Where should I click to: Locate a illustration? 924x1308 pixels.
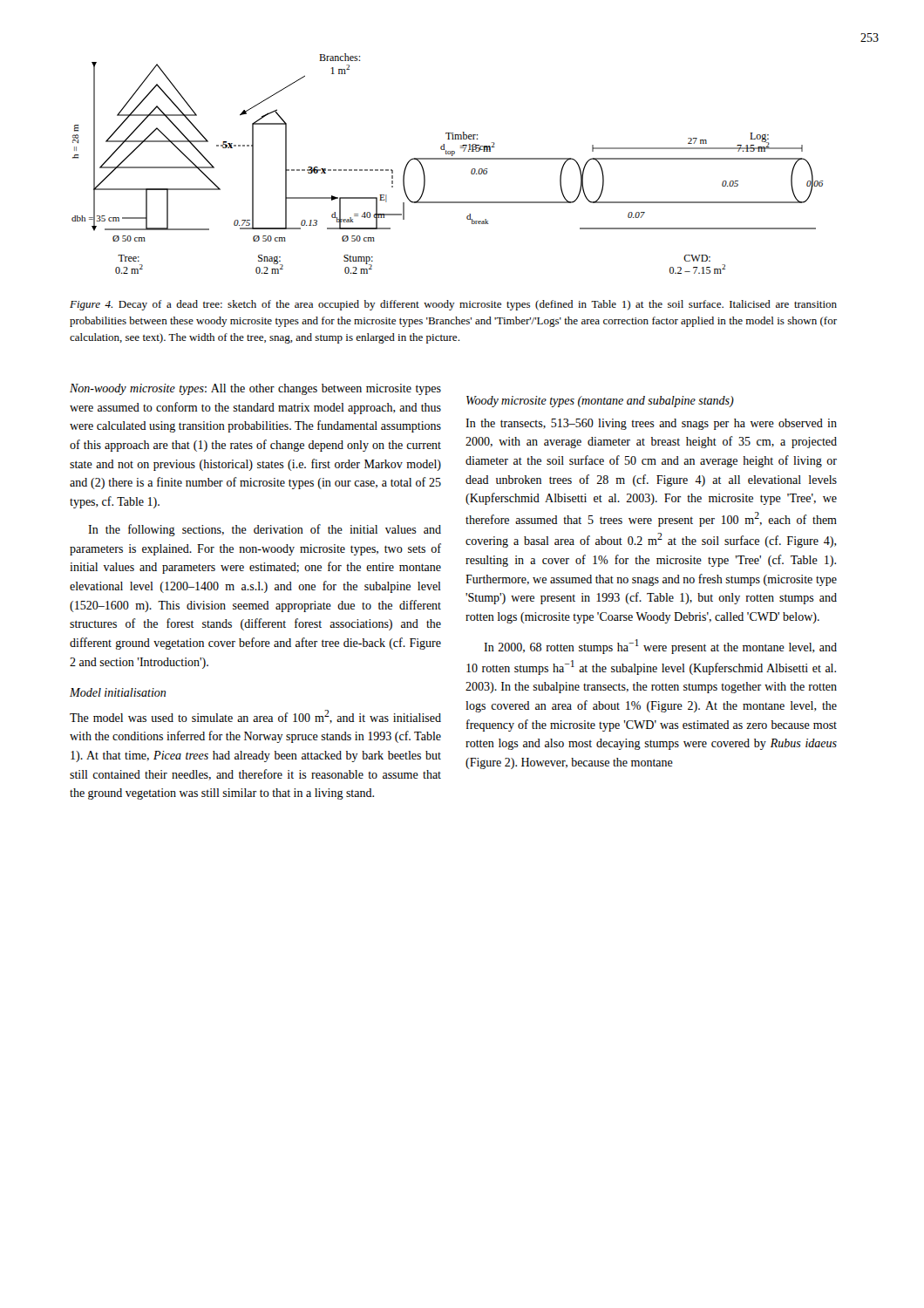453,167
